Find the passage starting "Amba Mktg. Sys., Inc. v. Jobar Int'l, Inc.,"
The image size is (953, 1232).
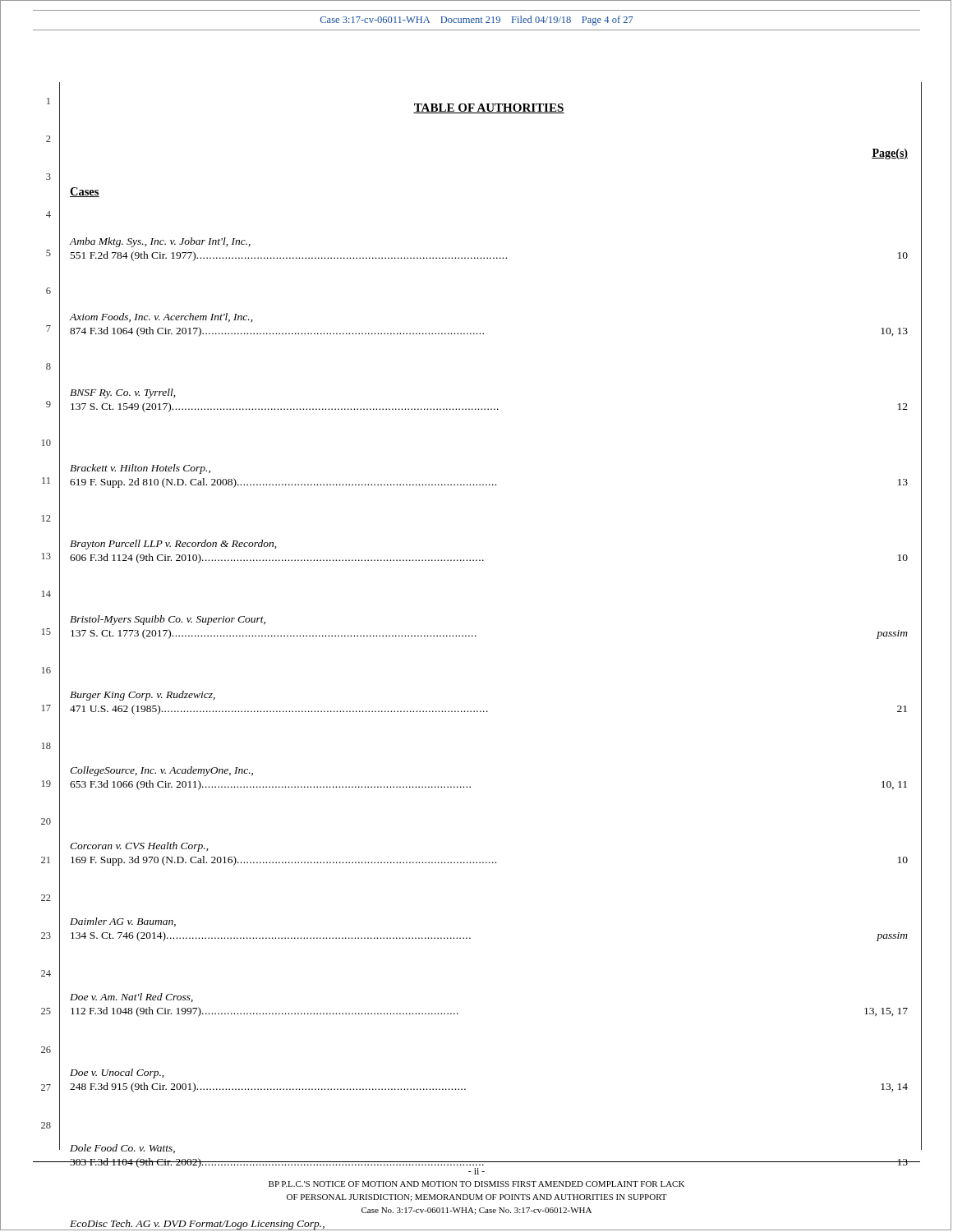click(x=489, y=248)
